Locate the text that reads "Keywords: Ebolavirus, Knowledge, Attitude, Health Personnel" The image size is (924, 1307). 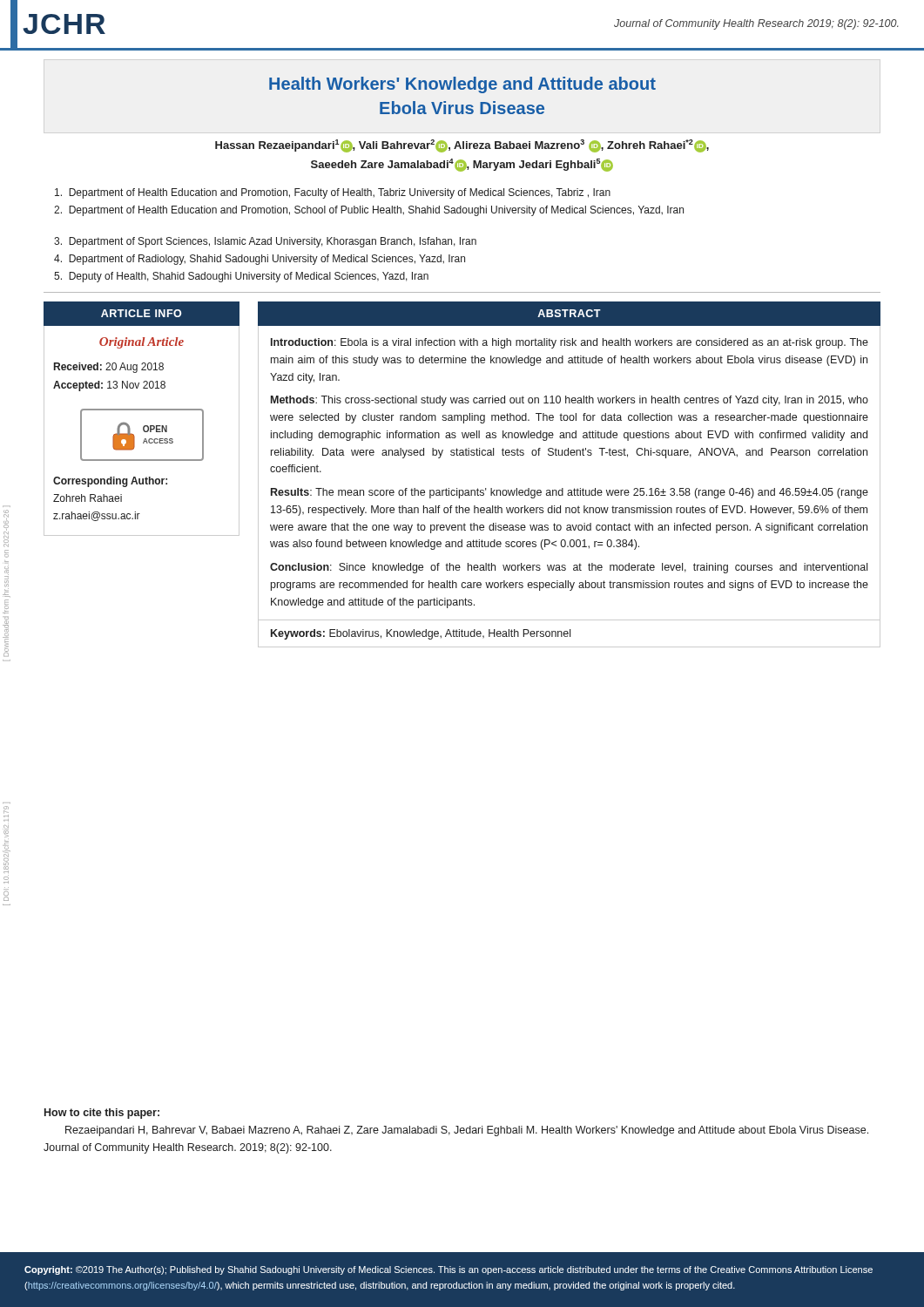click(x=421, y=634)
